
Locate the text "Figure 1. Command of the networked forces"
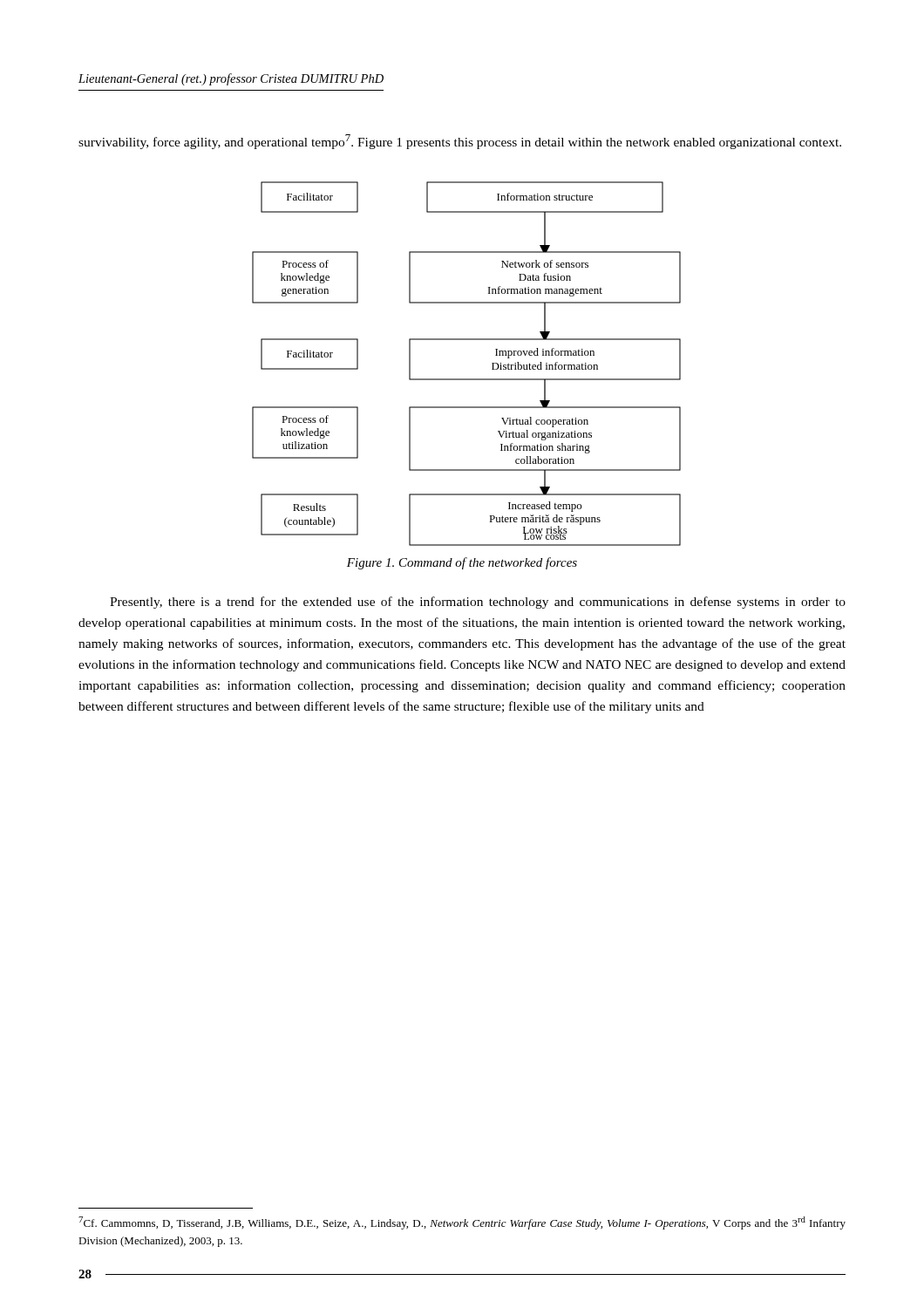pyautogui.click(x=462, y=563)
